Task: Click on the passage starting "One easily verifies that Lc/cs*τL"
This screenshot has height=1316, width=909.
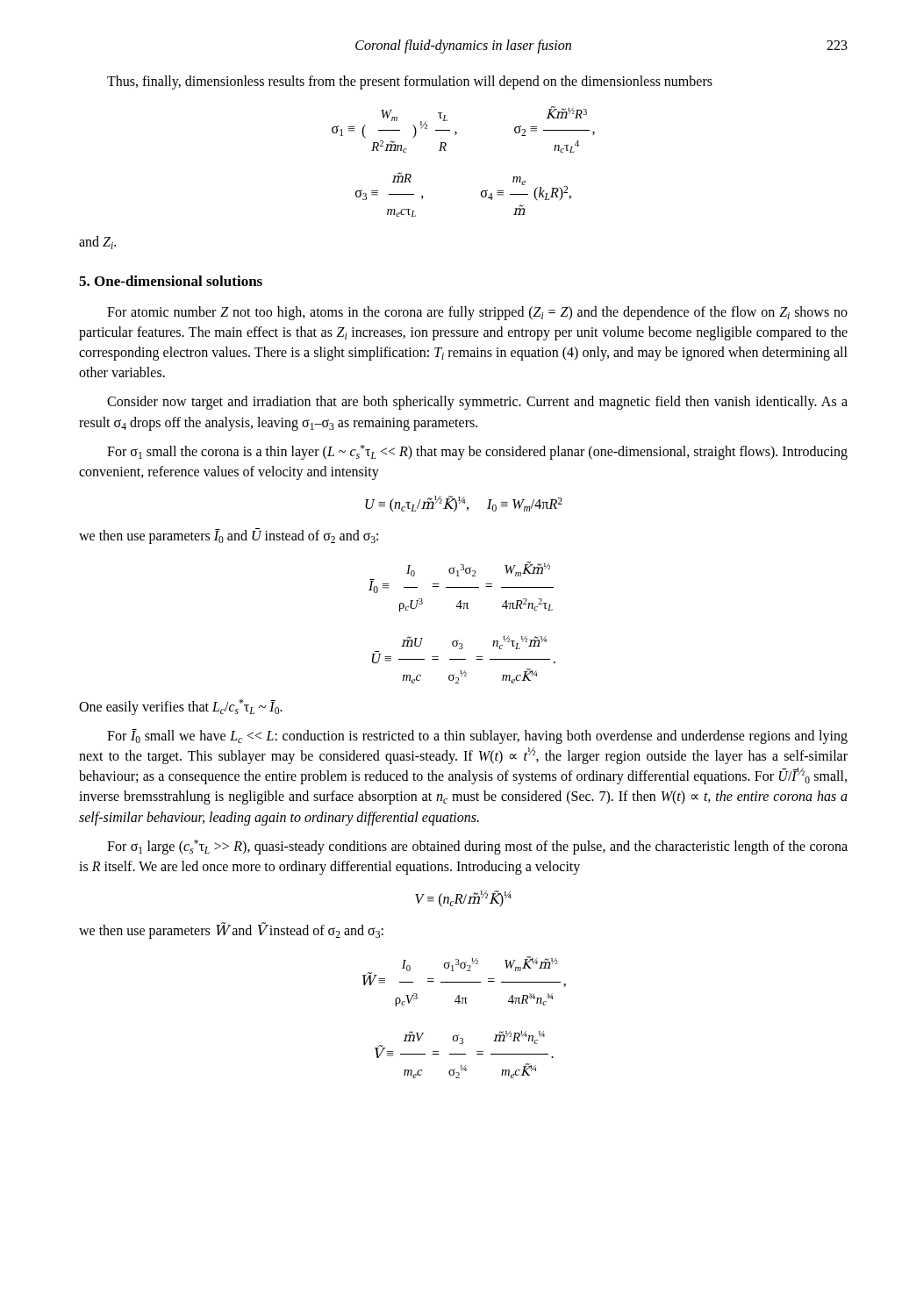Action: 463,786
